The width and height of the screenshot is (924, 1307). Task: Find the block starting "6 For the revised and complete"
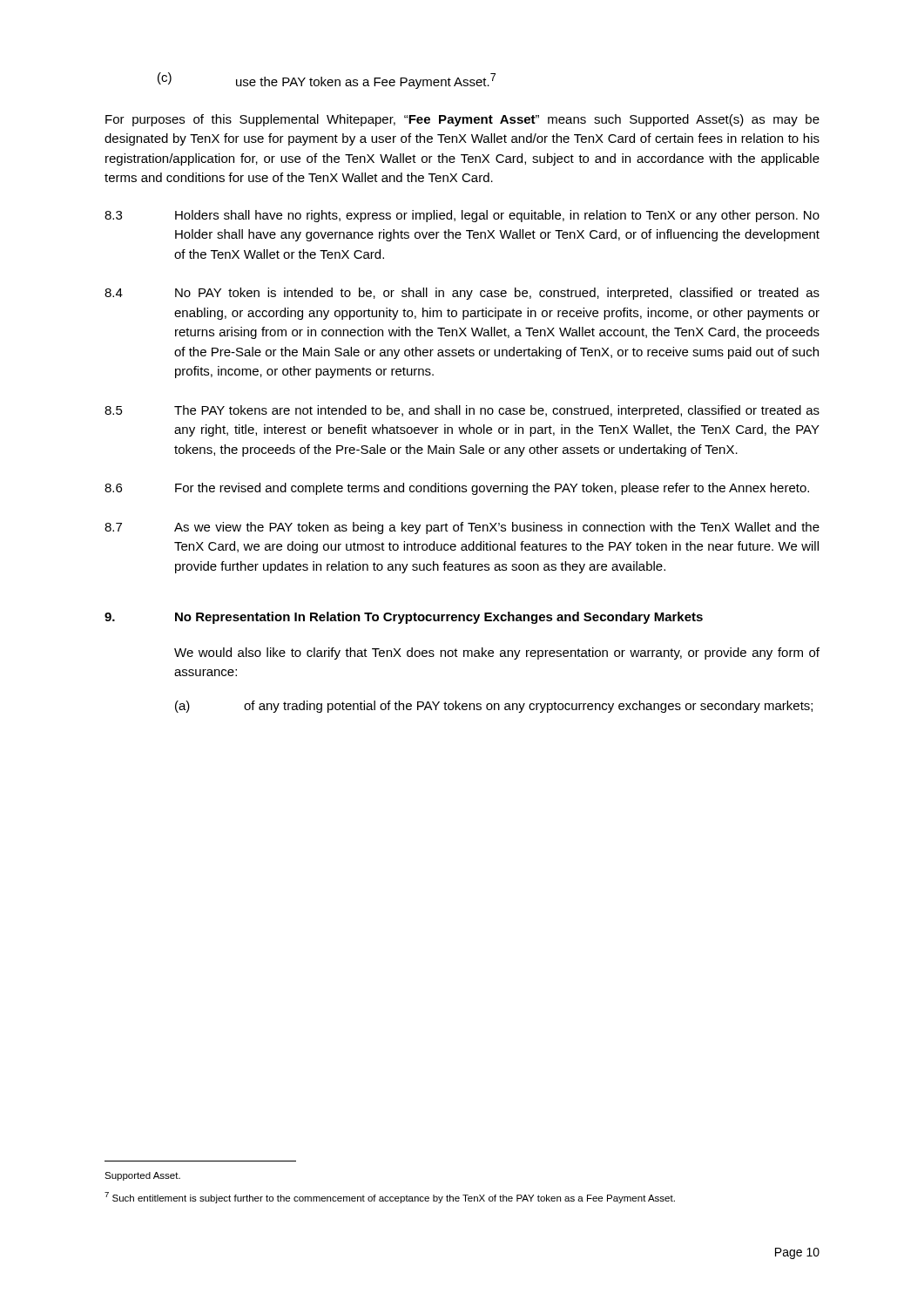tap(462, 488)
